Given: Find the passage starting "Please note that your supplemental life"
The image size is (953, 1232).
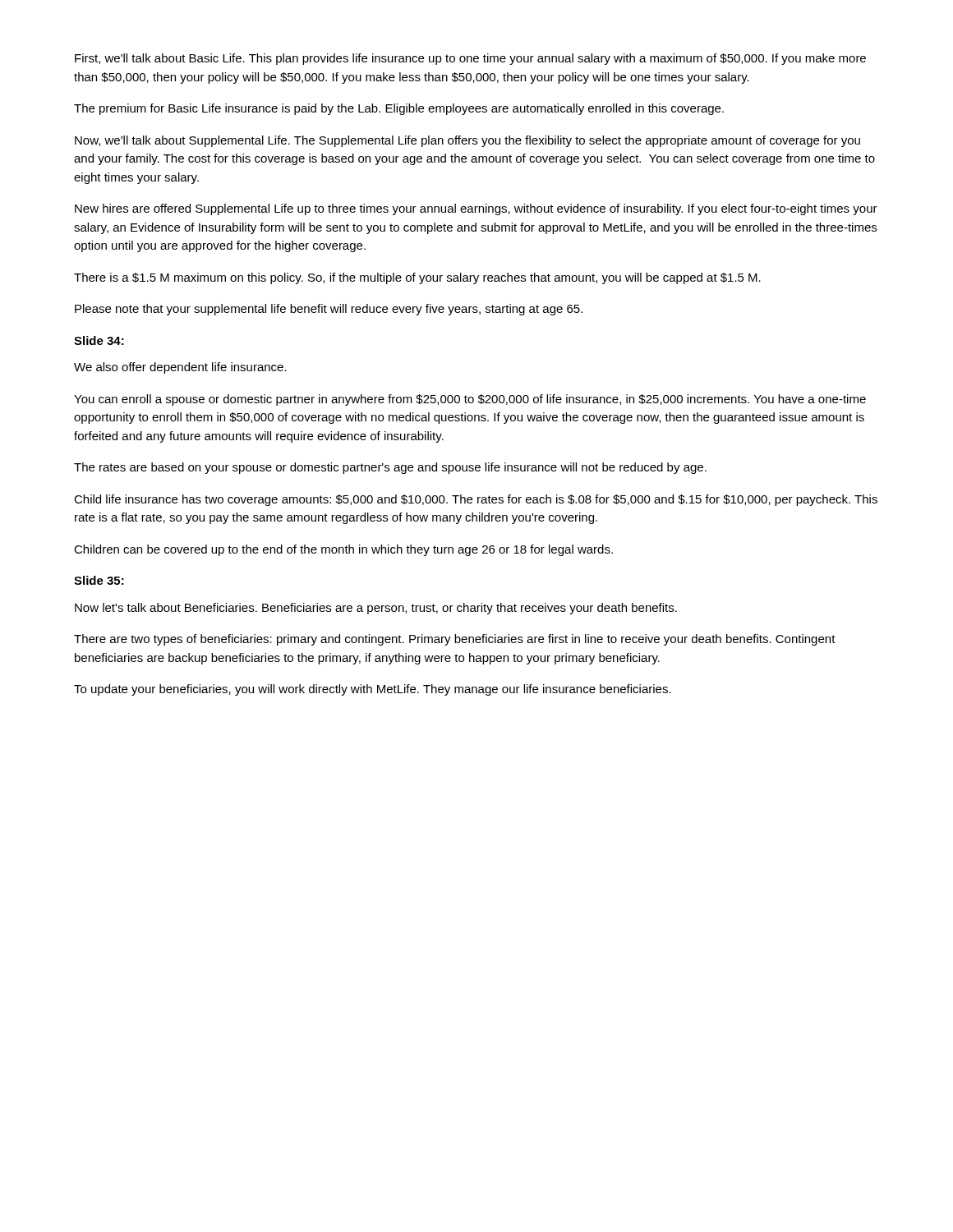Looking at the screenshot, I should (x=329, y=308).
